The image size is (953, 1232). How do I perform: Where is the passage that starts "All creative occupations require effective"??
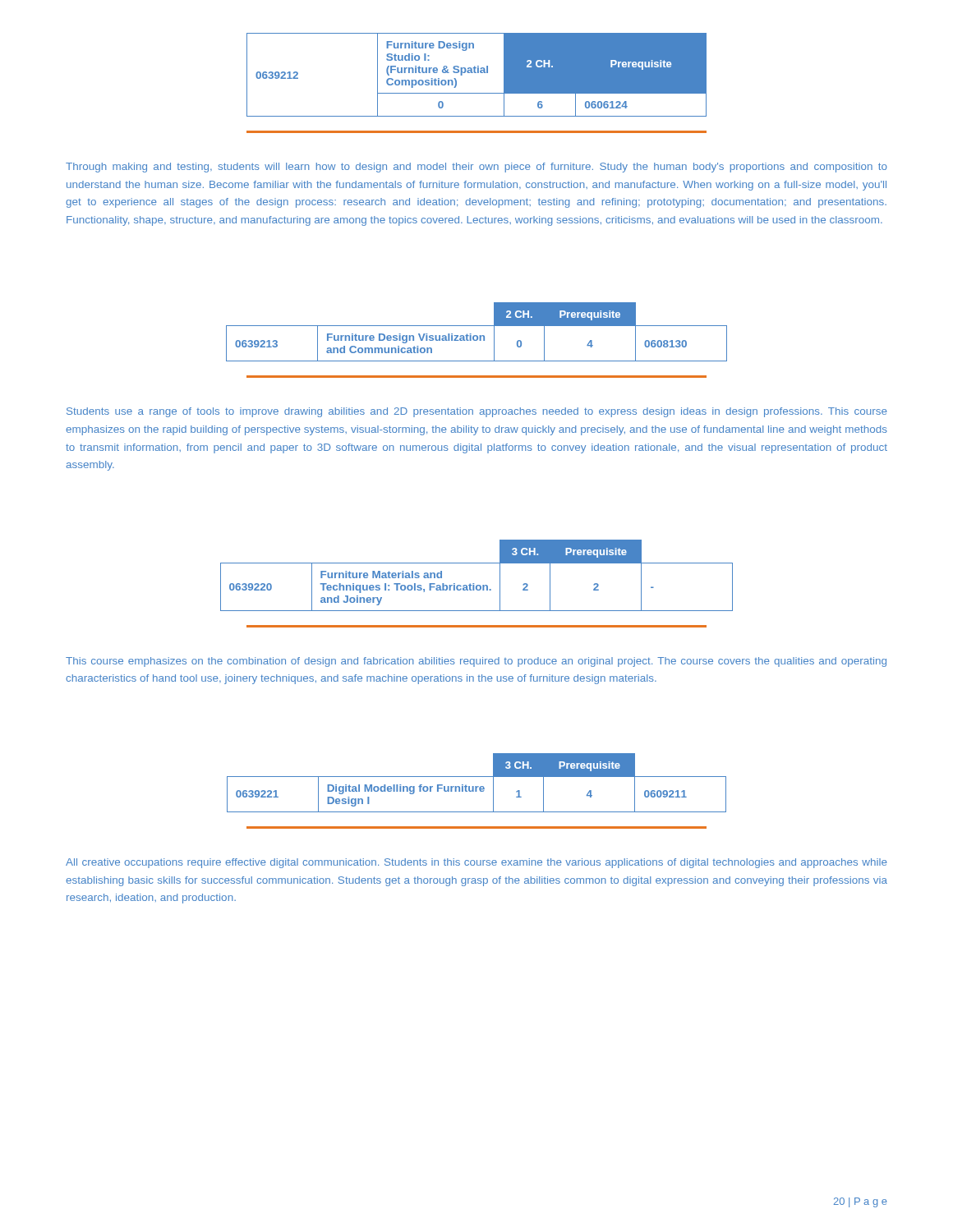476,880
